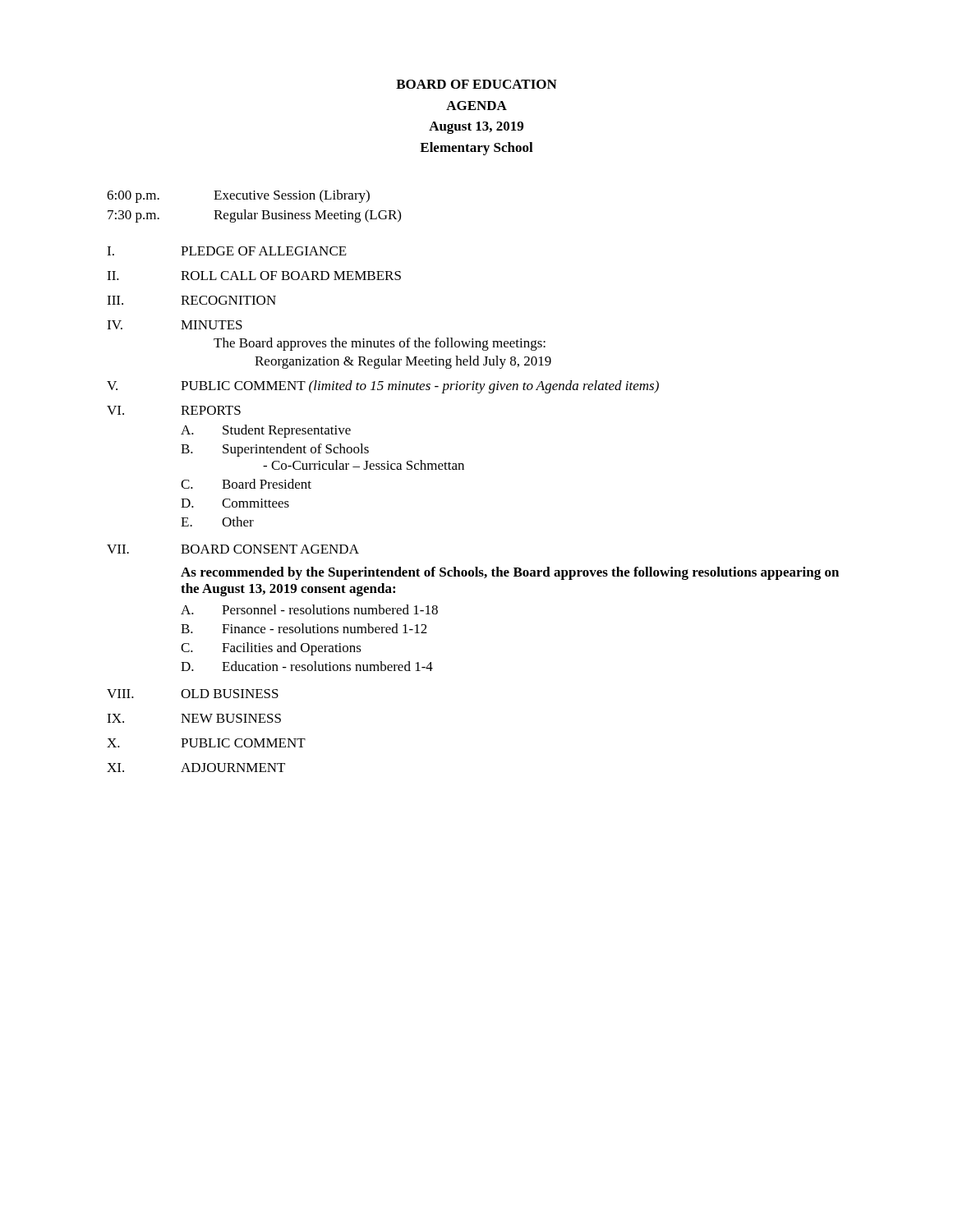Select the list item that reads "IX. NEW BUSINESS"

194,718
